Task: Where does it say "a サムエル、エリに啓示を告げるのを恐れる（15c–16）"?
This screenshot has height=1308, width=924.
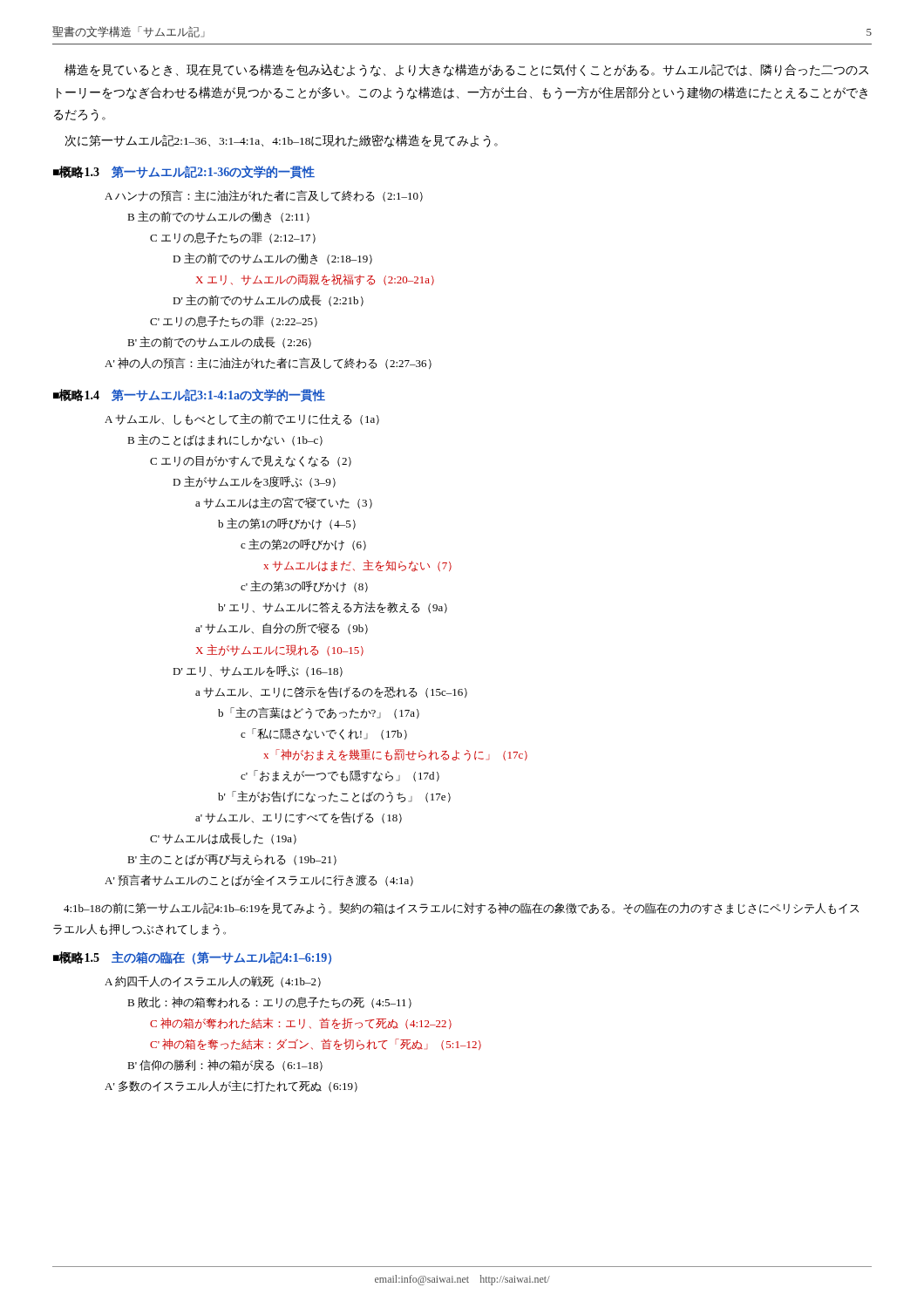Action: click(x=335, y=692)
